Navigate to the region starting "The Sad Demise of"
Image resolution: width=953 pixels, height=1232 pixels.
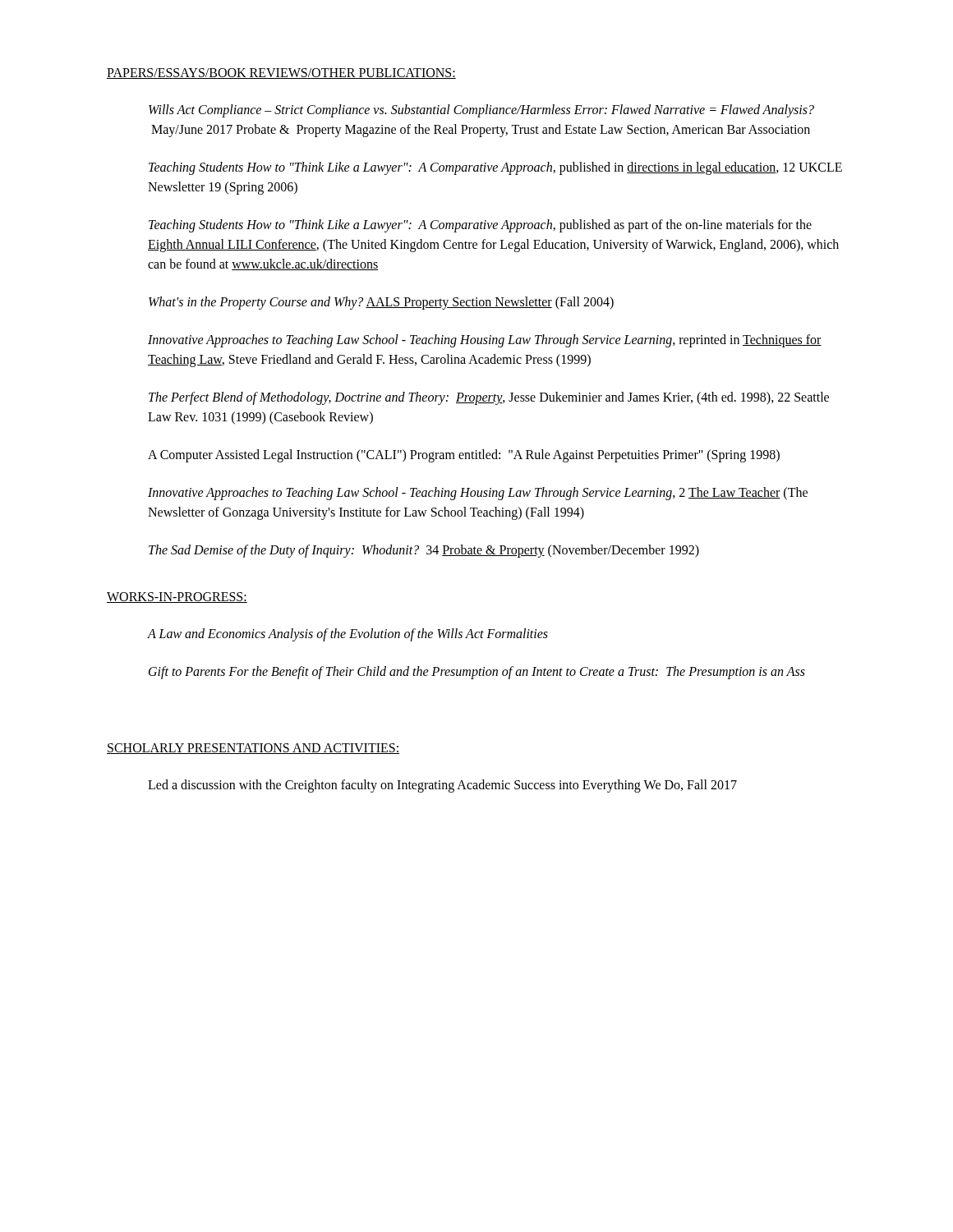pyautogui.click(x=424, y=550)
